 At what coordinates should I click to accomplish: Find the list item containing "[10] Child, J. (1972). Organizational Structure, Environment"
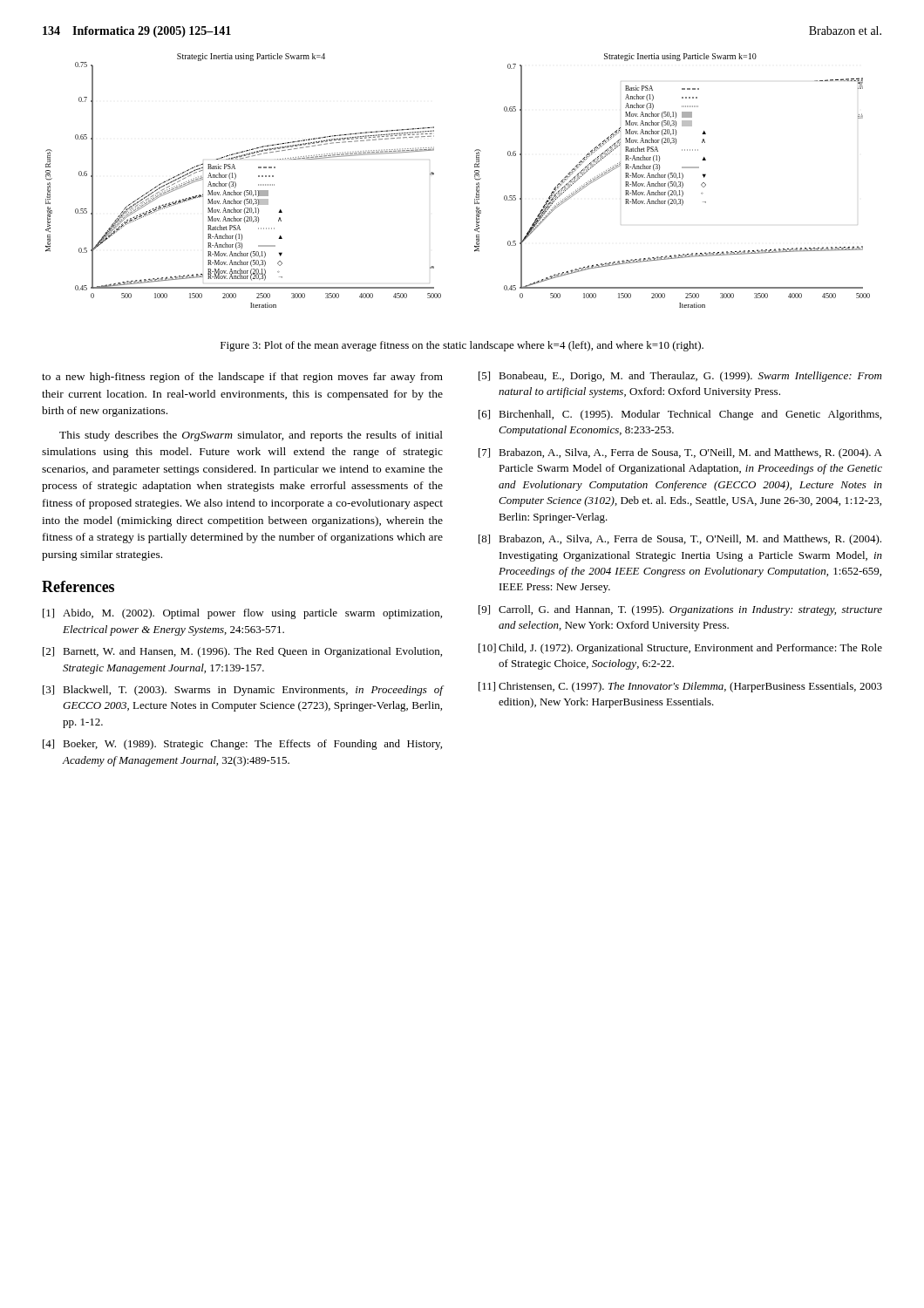(680, 656)
